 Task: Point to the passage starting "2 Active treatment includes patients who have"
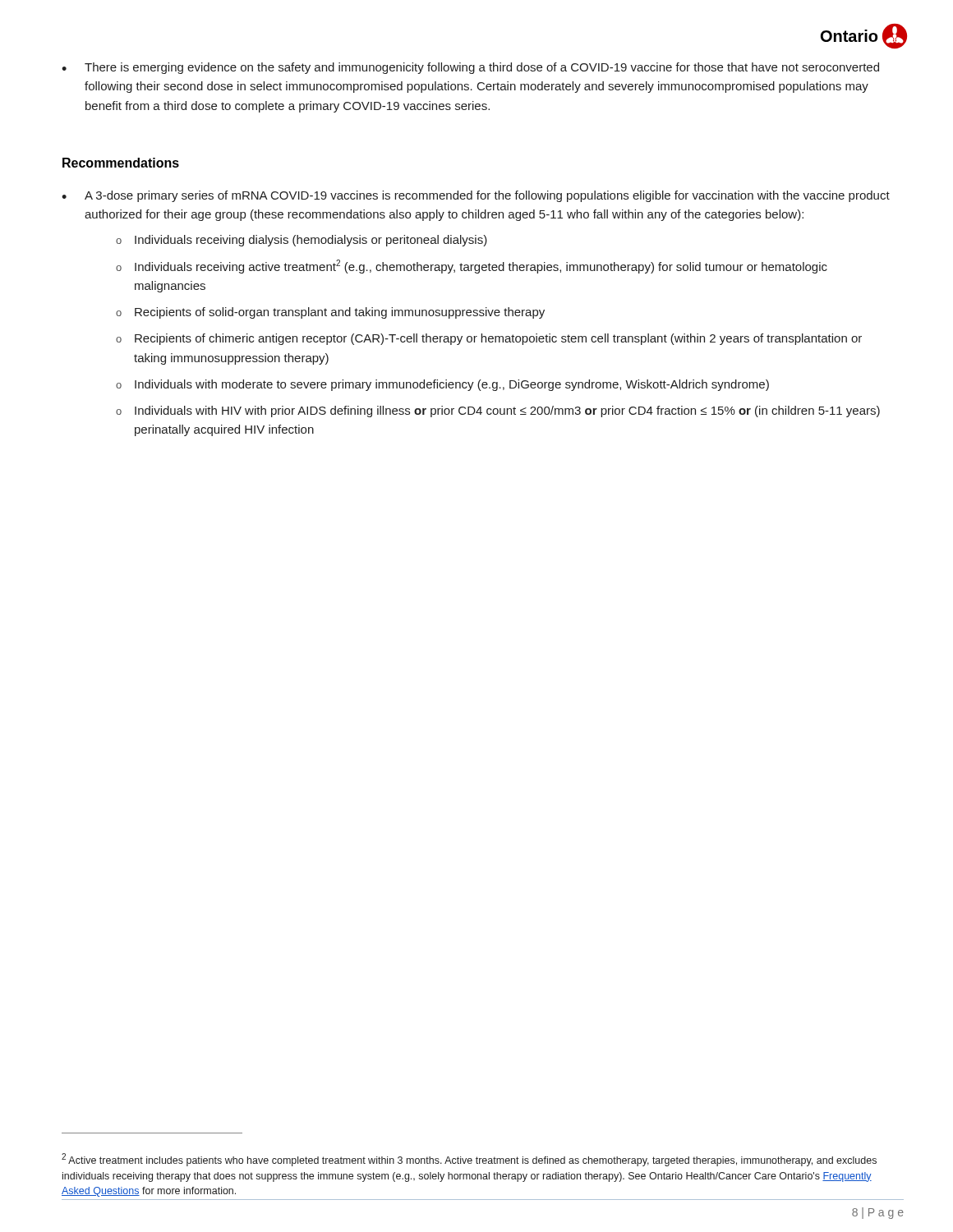coord(469,1174)
